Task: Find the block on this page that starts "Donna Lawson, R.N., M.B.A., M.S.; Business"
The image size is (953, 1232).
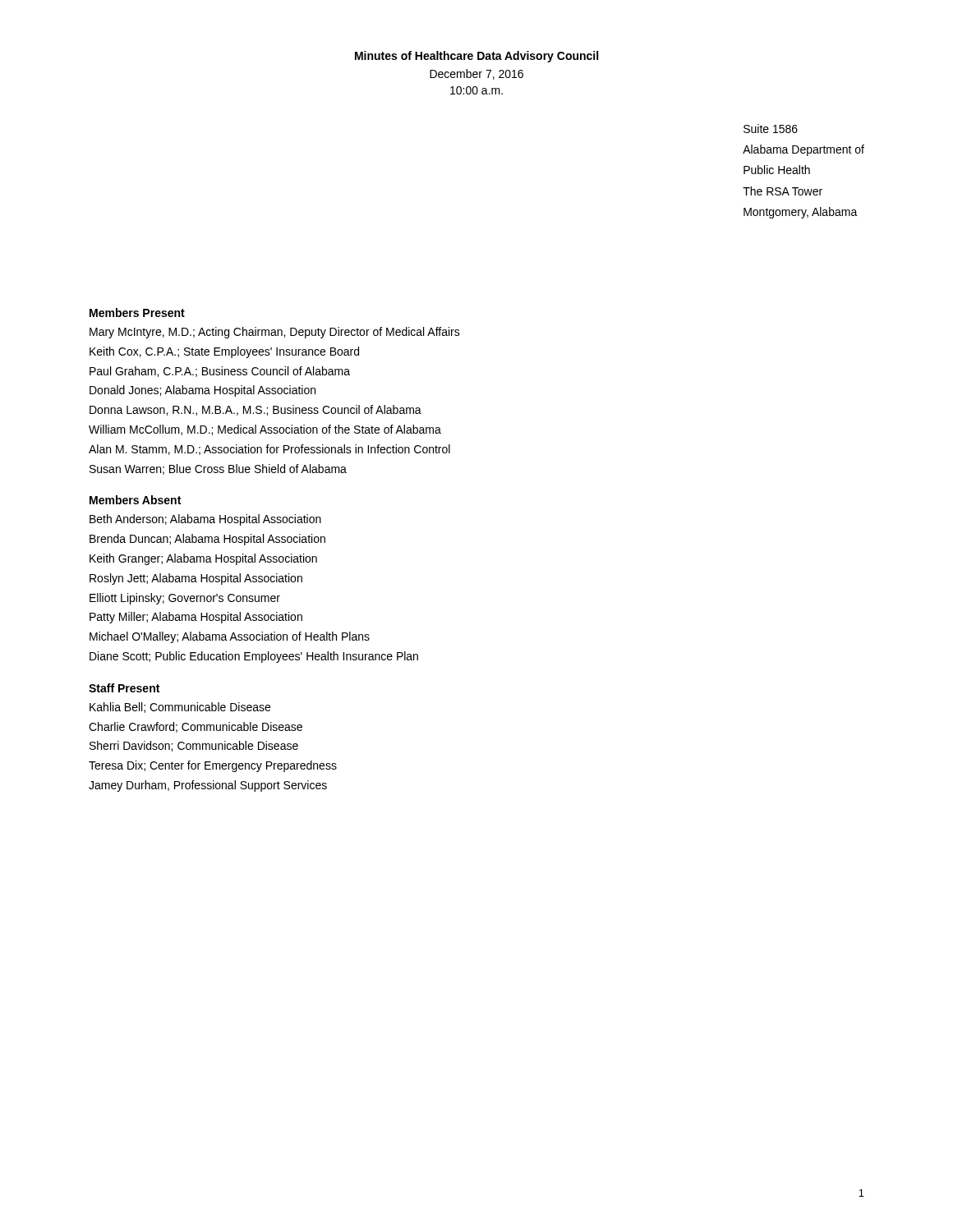Action: [x=255, y=410]
